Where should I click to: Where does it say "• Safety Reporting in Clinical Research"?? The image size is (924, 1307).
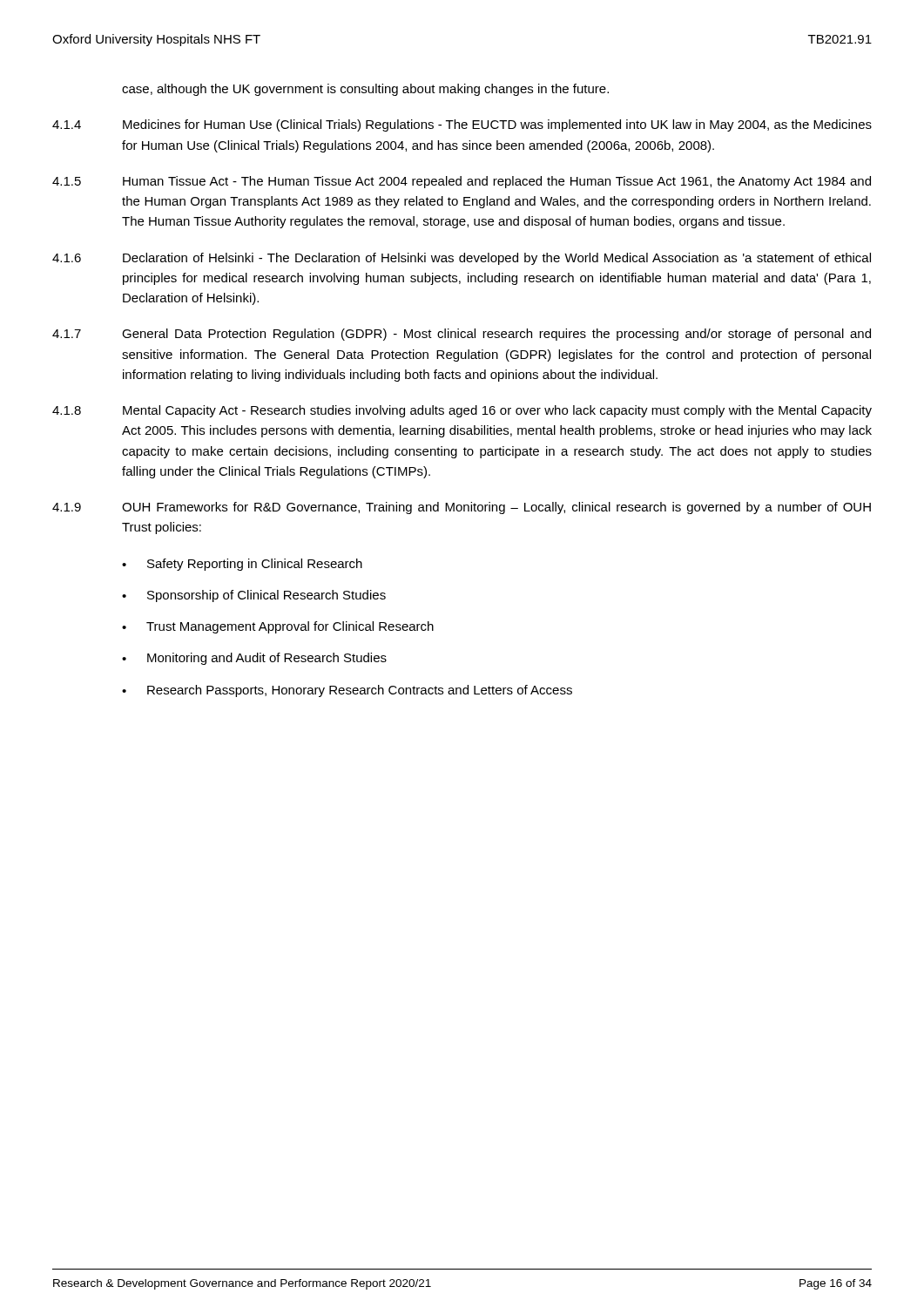point(242,565)
